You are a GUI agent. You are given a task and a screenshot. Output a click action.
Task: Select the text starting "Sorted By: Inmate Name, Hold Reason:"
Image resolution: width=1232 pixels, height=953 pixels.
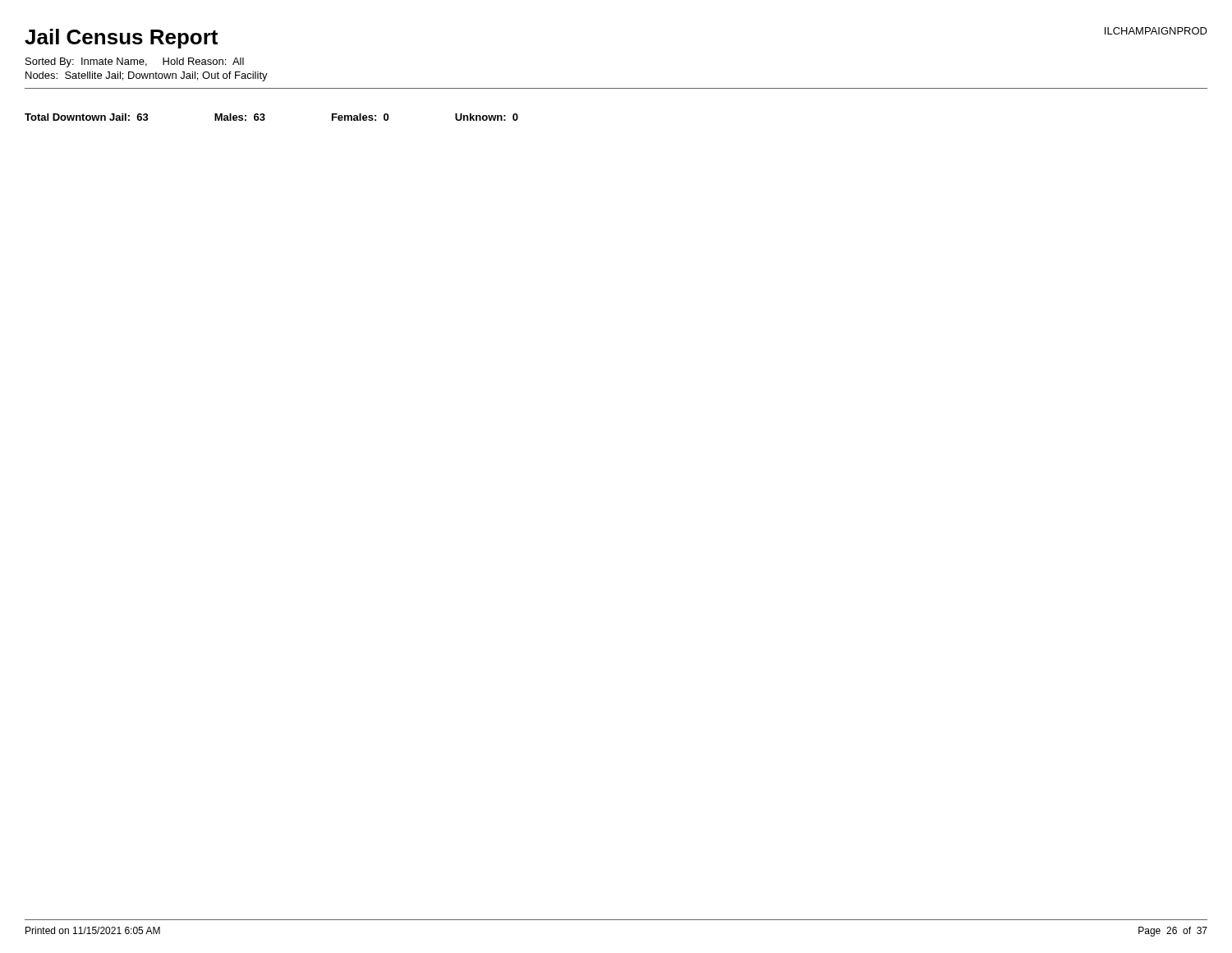134,61
